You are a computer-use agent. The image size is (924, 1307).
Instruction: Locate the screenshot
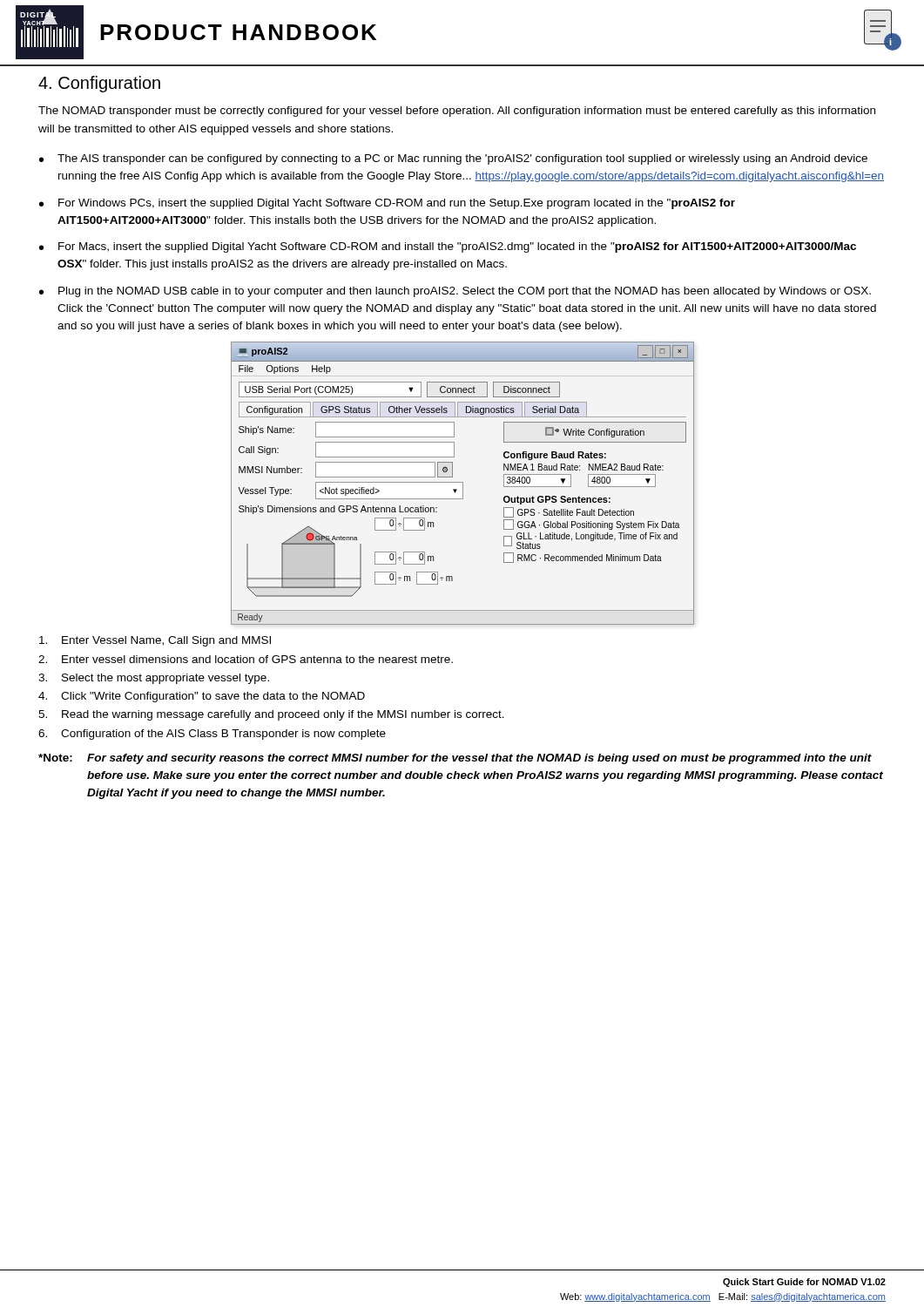(x=462, y=483)
